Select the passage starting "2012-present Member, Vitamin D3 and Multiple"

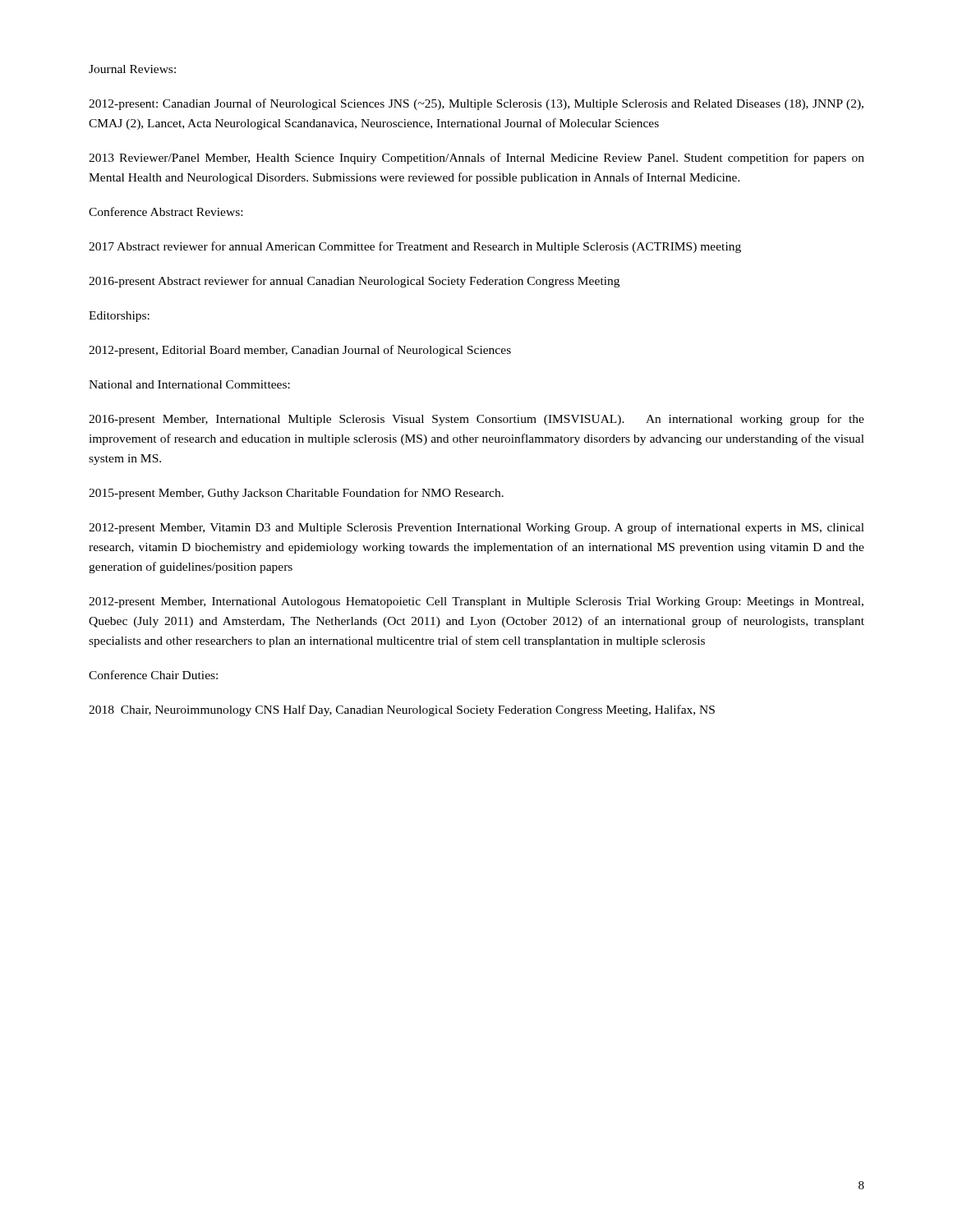[476, 547]
